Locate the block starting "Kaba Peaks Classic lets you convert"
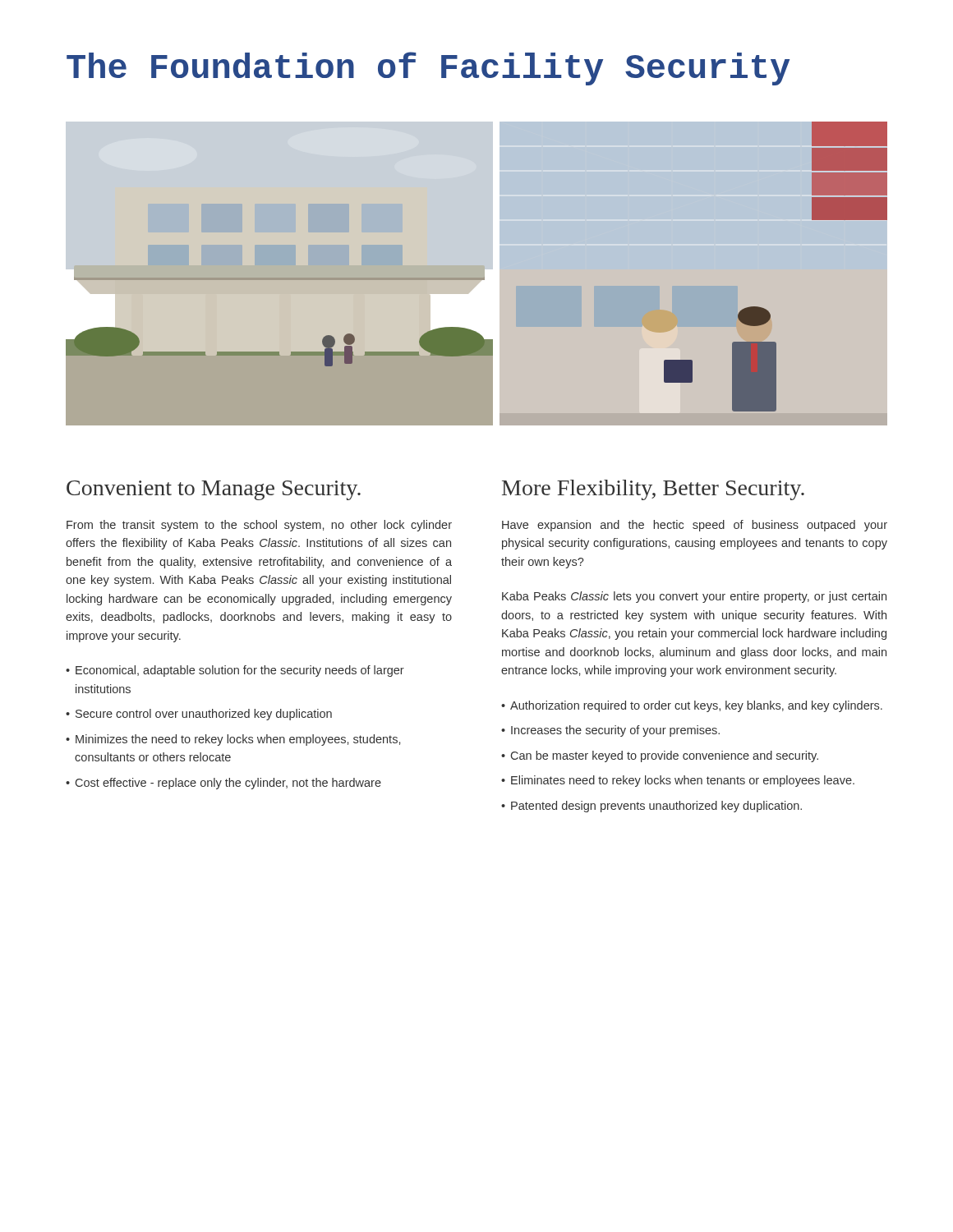The width and height of the screenshot is (953, 1232). pyautogui.click(x=694, y=633)
